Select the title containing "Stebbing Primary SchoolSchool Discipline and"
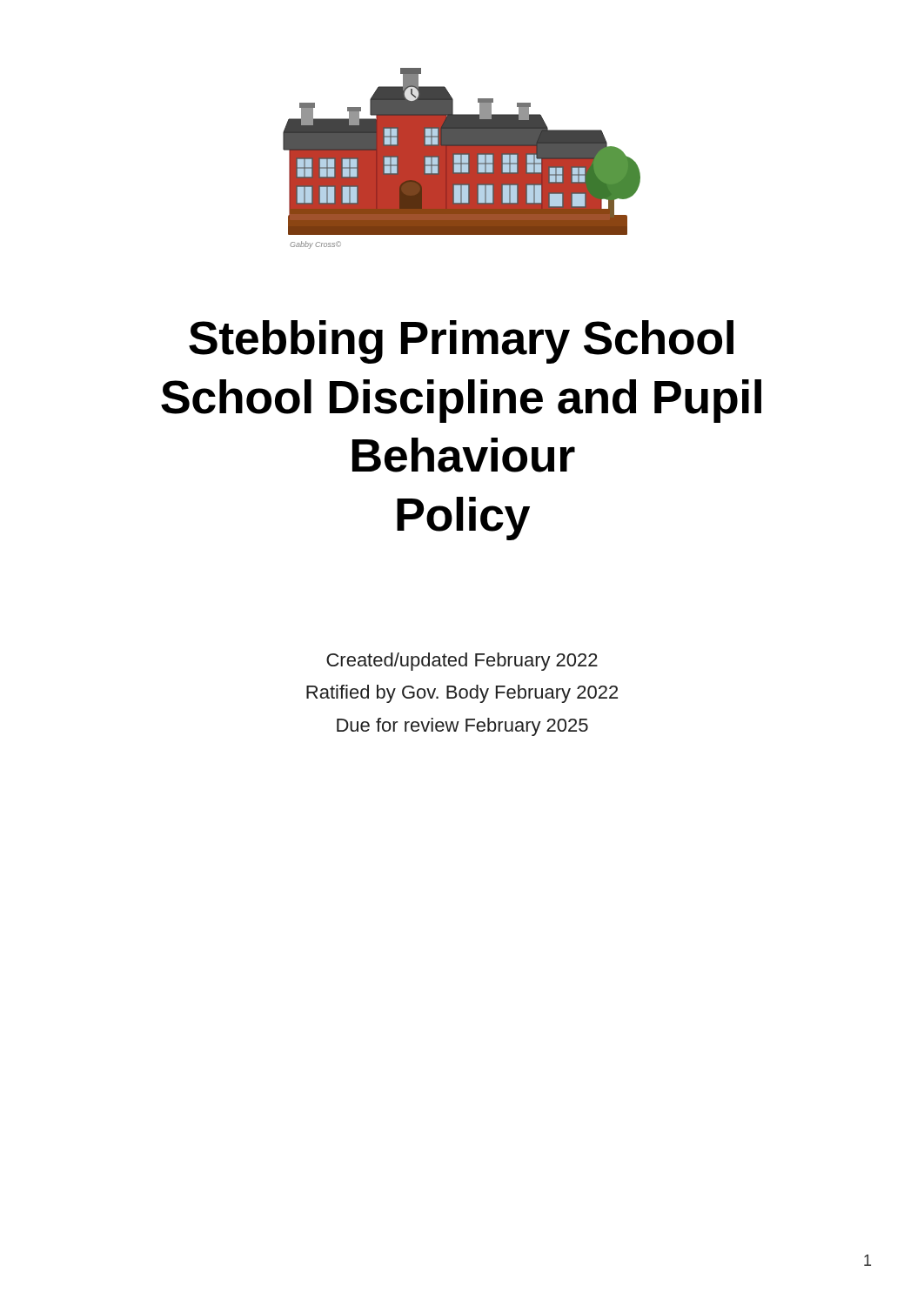Image resolution: width=924 pixels, height=1305 pixels. click(462, 426)
